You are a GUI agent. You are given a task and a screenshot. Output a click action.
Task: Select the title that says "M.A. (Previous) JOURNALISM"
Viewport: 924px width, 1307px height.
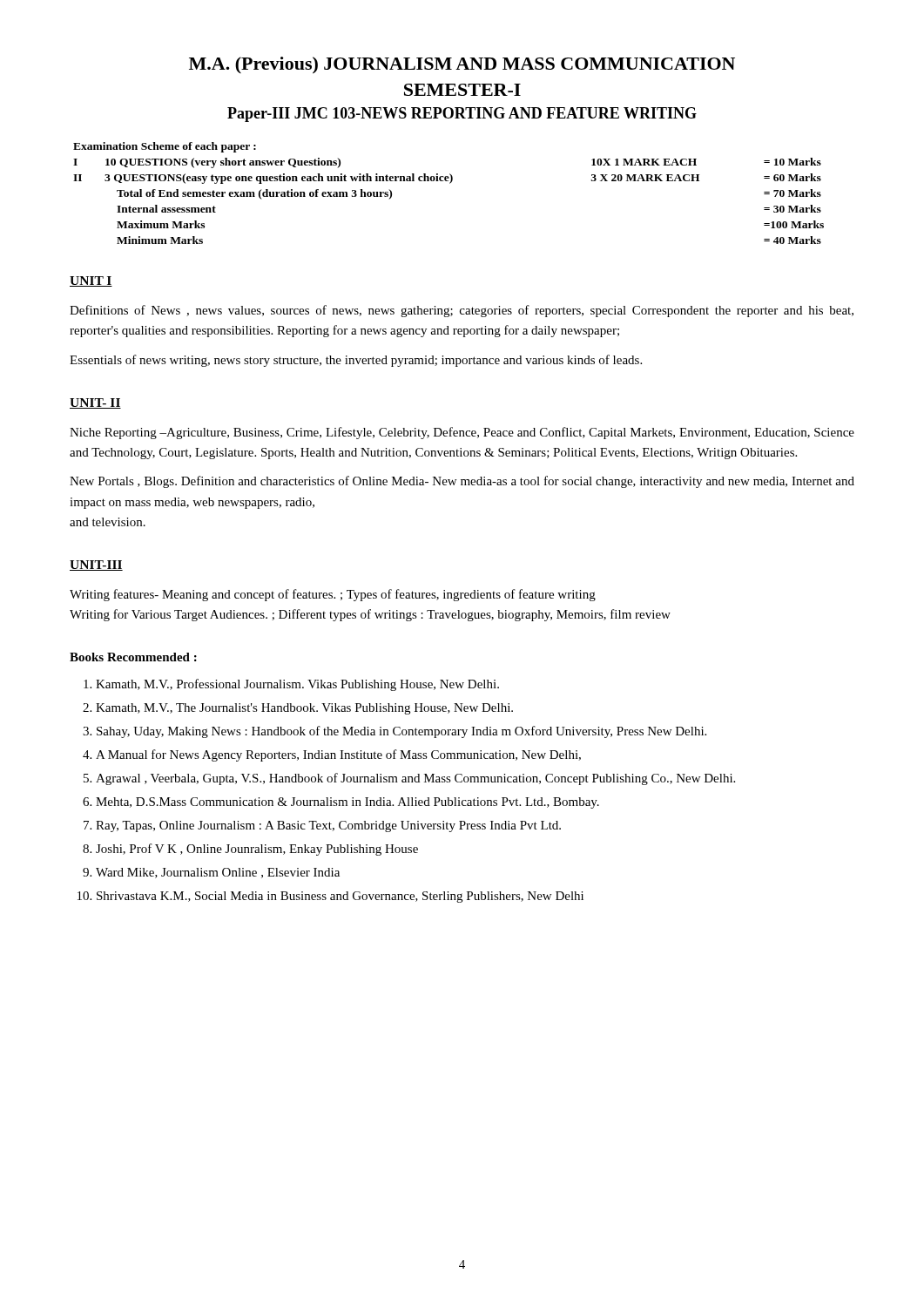(x=462, y=88)
